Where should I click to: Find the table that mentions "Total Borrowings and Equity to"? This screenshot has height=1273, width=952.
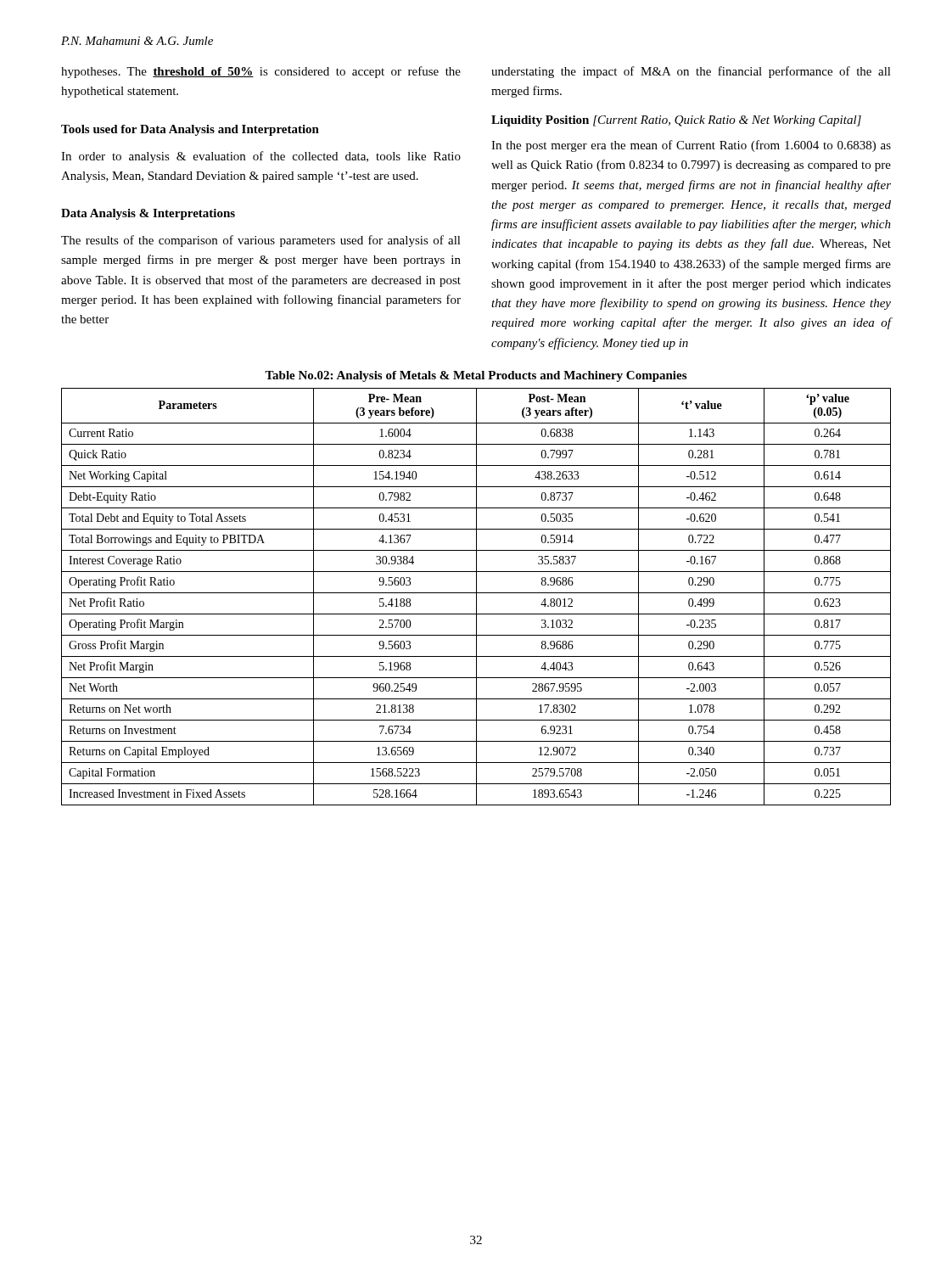coord(476,596)
